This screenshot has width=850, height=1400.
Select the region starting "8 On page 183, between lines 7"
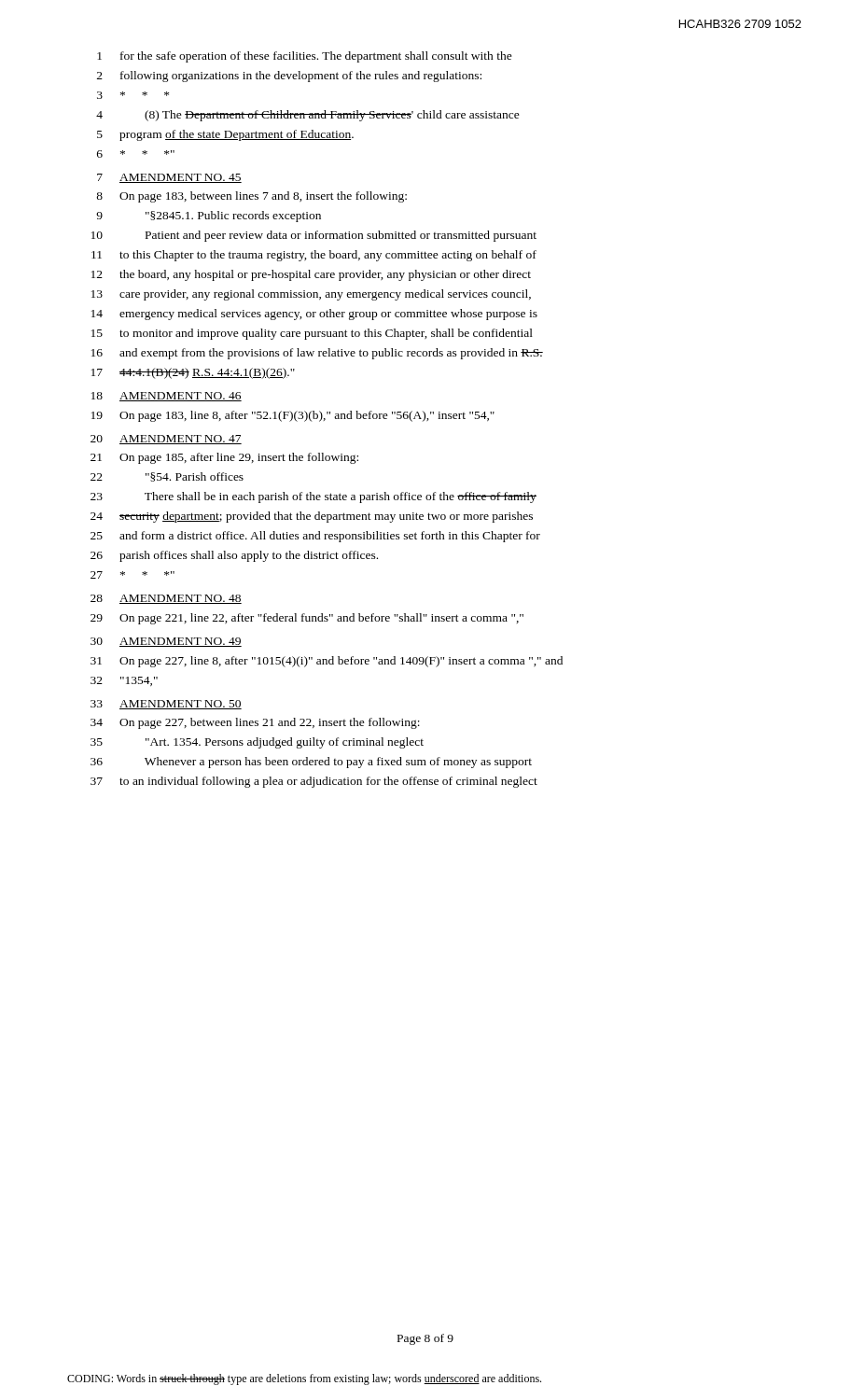point(251,197)
